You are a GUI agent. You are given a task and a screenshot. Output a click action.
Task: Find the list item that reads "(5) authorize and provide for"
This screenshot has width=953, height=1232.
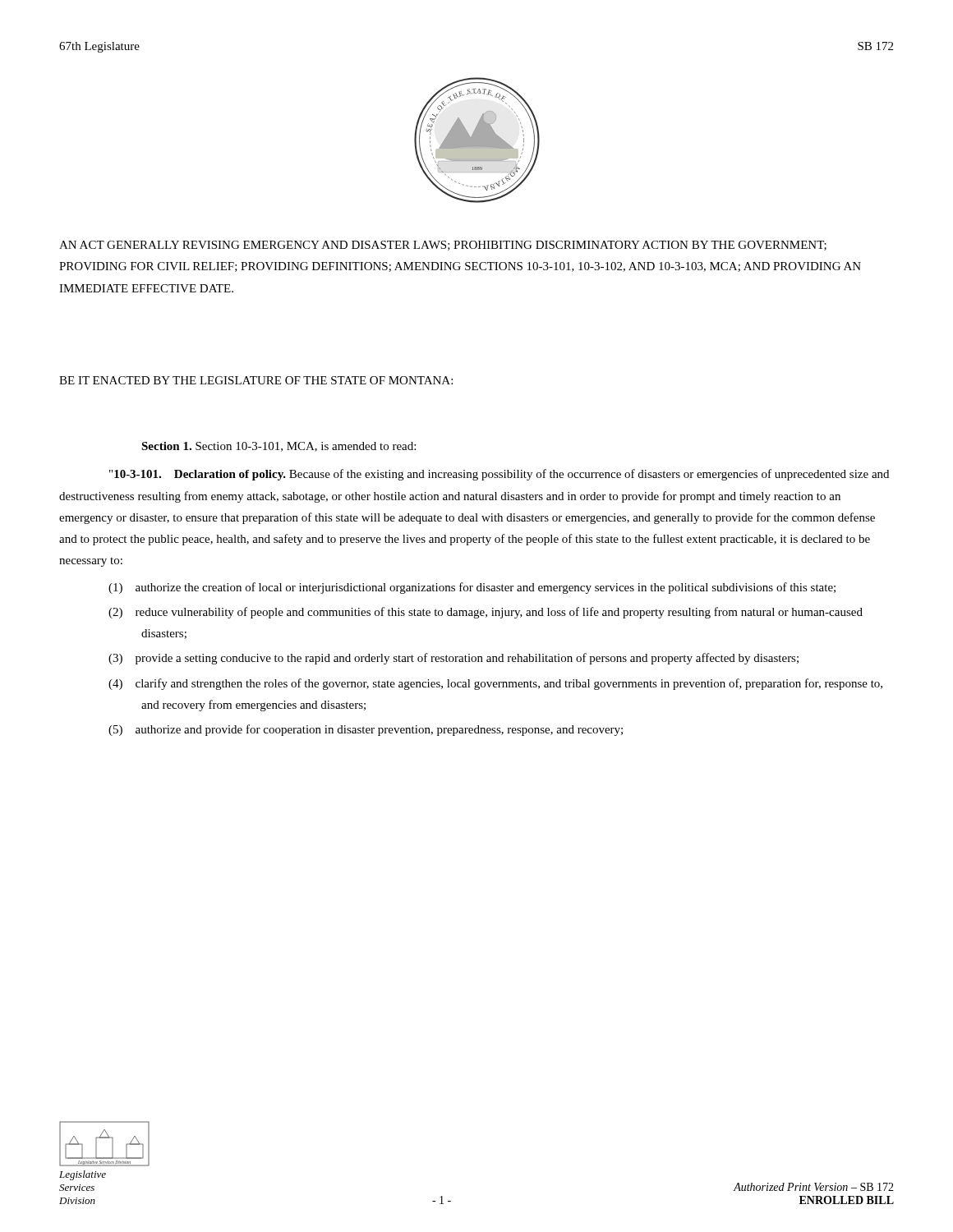[366, 729]
